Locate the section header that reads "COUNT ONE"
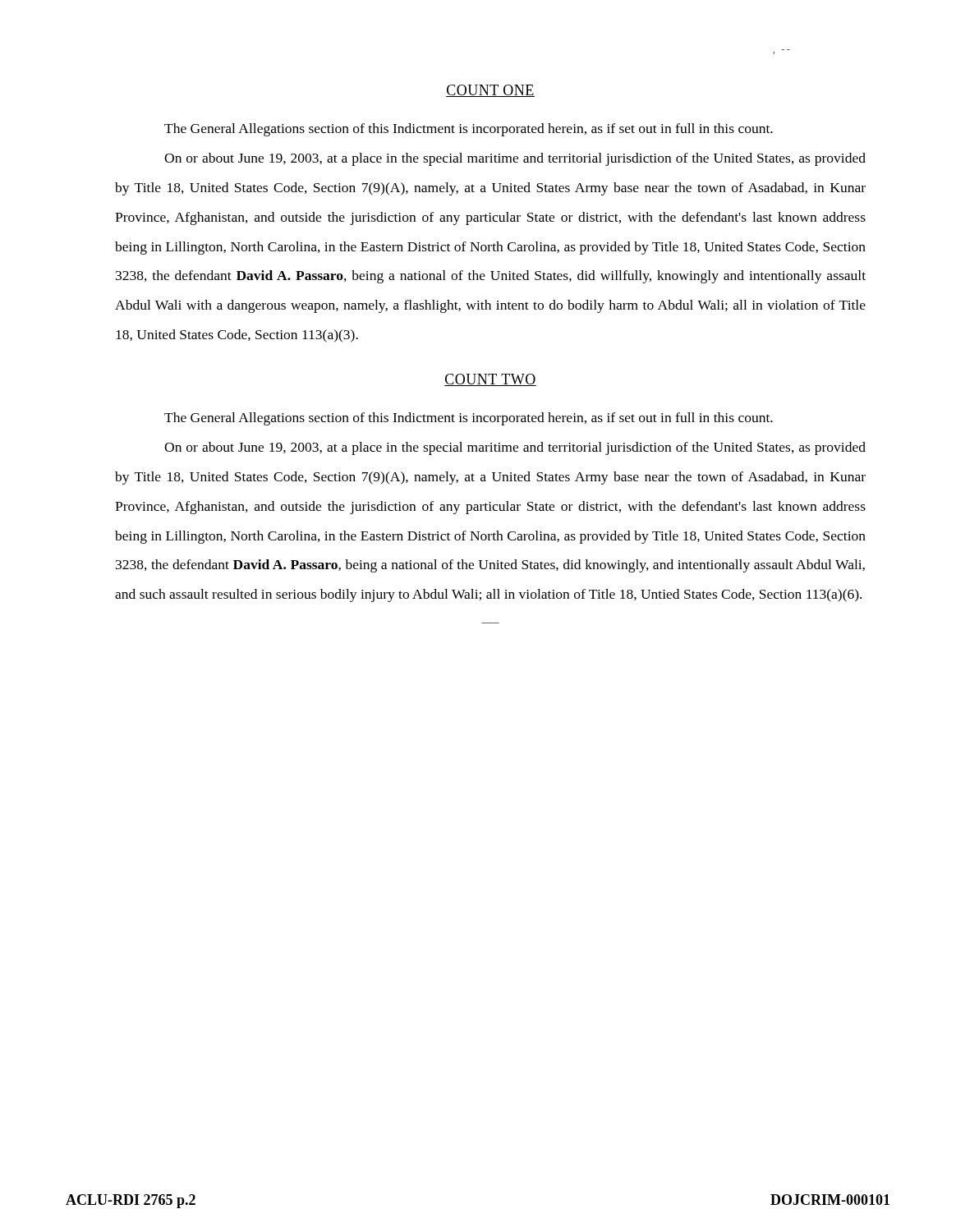The width and height of the screenshot is (956, 1232). point(490,90)
